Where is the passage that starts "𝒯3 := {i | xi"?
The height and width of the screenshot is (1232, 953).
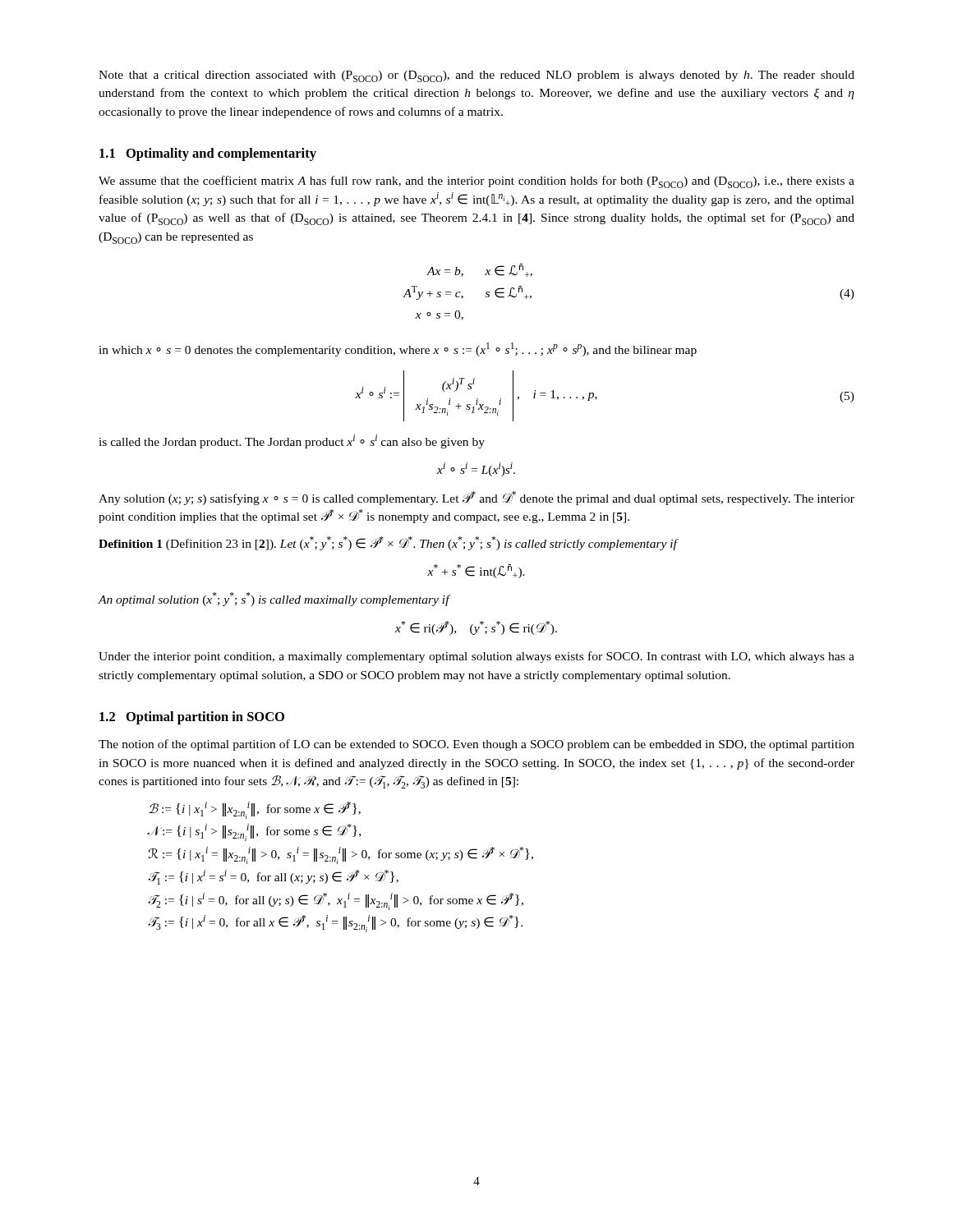336,923
